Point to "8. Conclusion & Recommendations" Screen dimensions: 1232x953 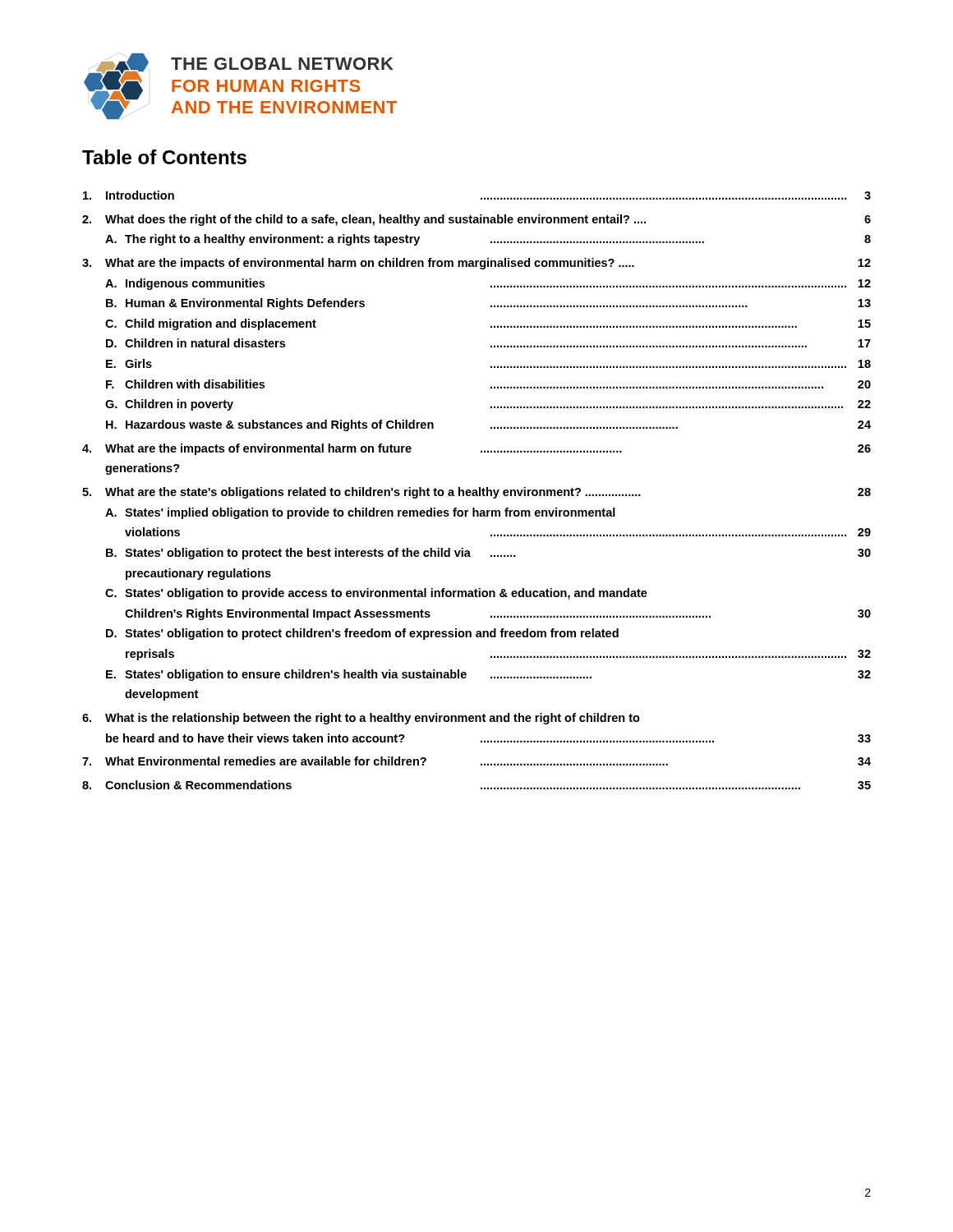point(476,785)
